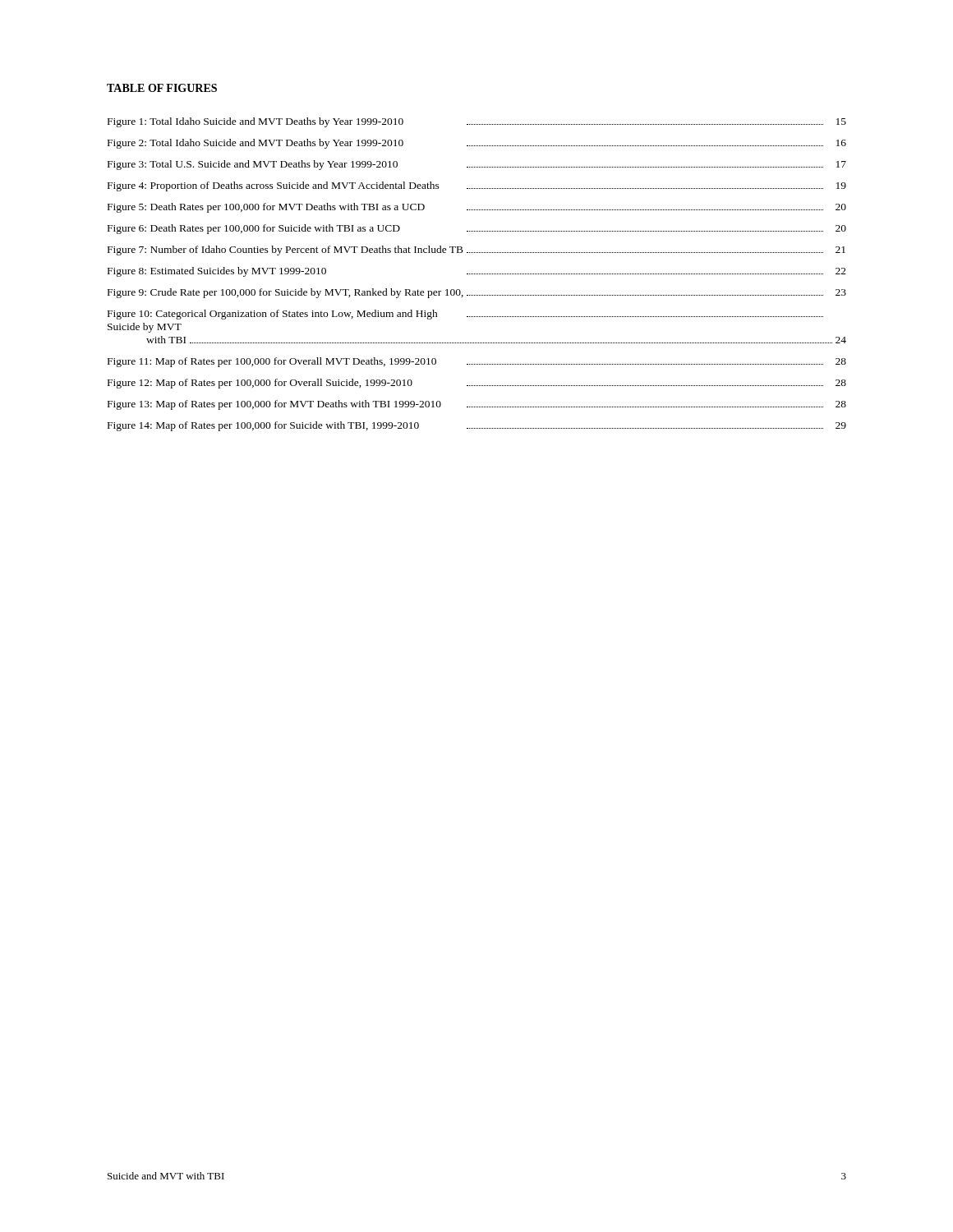Find the region starting "Figure 3: Total U.S. Suicide"
This screenshot has height=1232, width=953.
[476, 164]
